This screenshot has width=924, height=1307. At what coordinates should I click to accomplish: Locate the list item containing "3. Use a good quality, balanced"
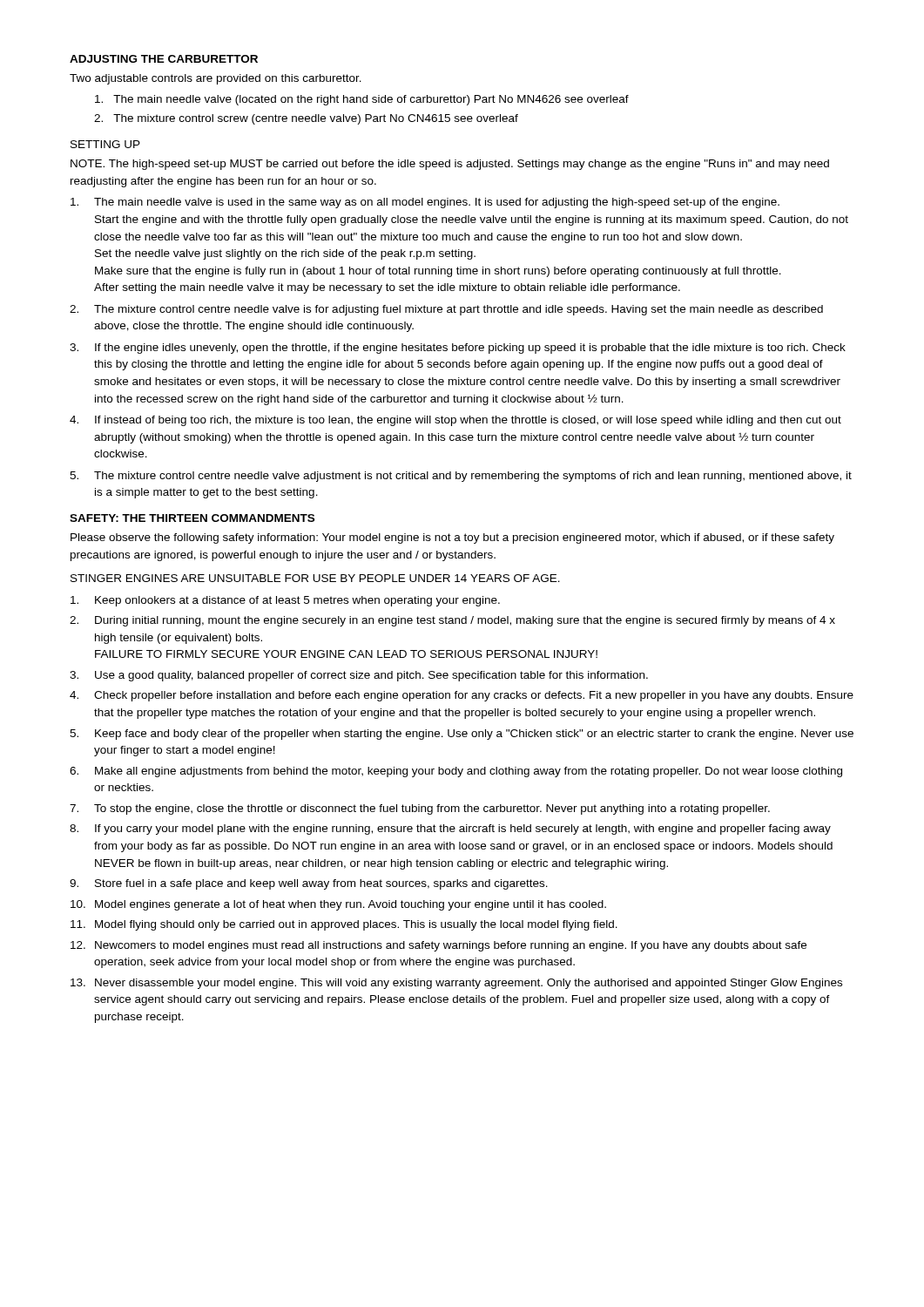click(x=462, y=675)
